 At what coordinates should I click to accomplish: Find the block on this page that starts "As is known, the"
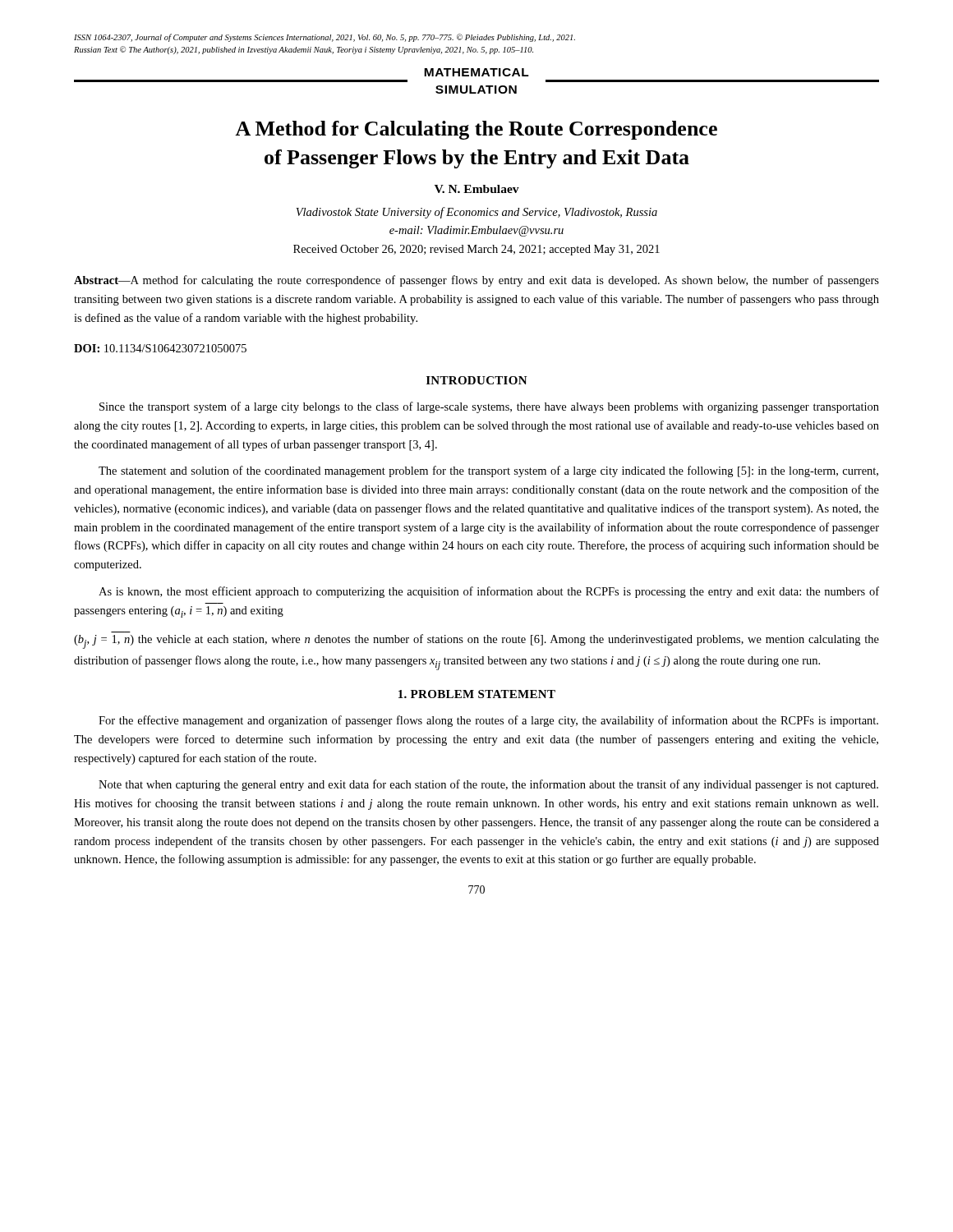tap(476, 602)
